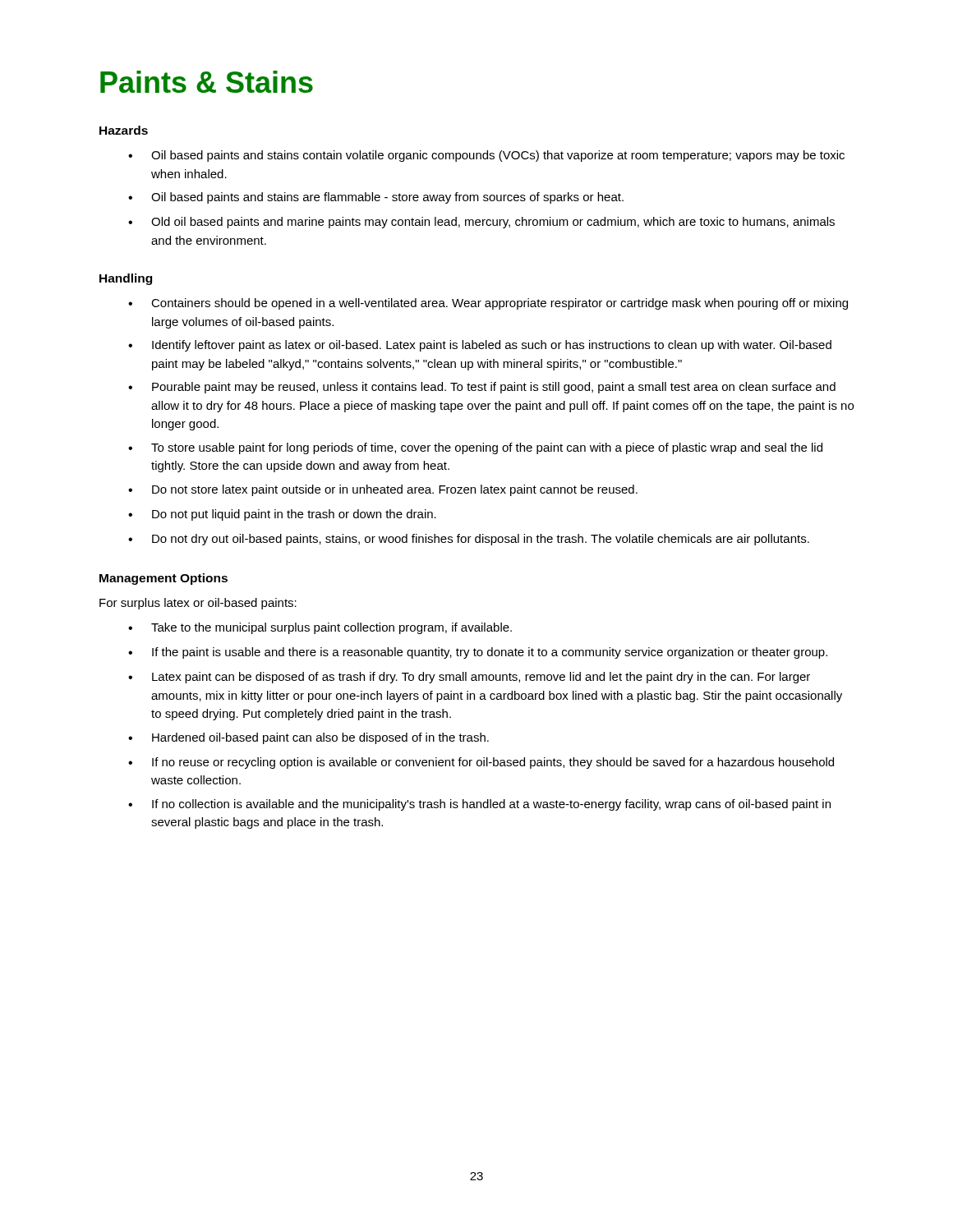Point to the block starting "• Hardened oil-based paint can also"
953x1232 pixels.
[491, 738]
